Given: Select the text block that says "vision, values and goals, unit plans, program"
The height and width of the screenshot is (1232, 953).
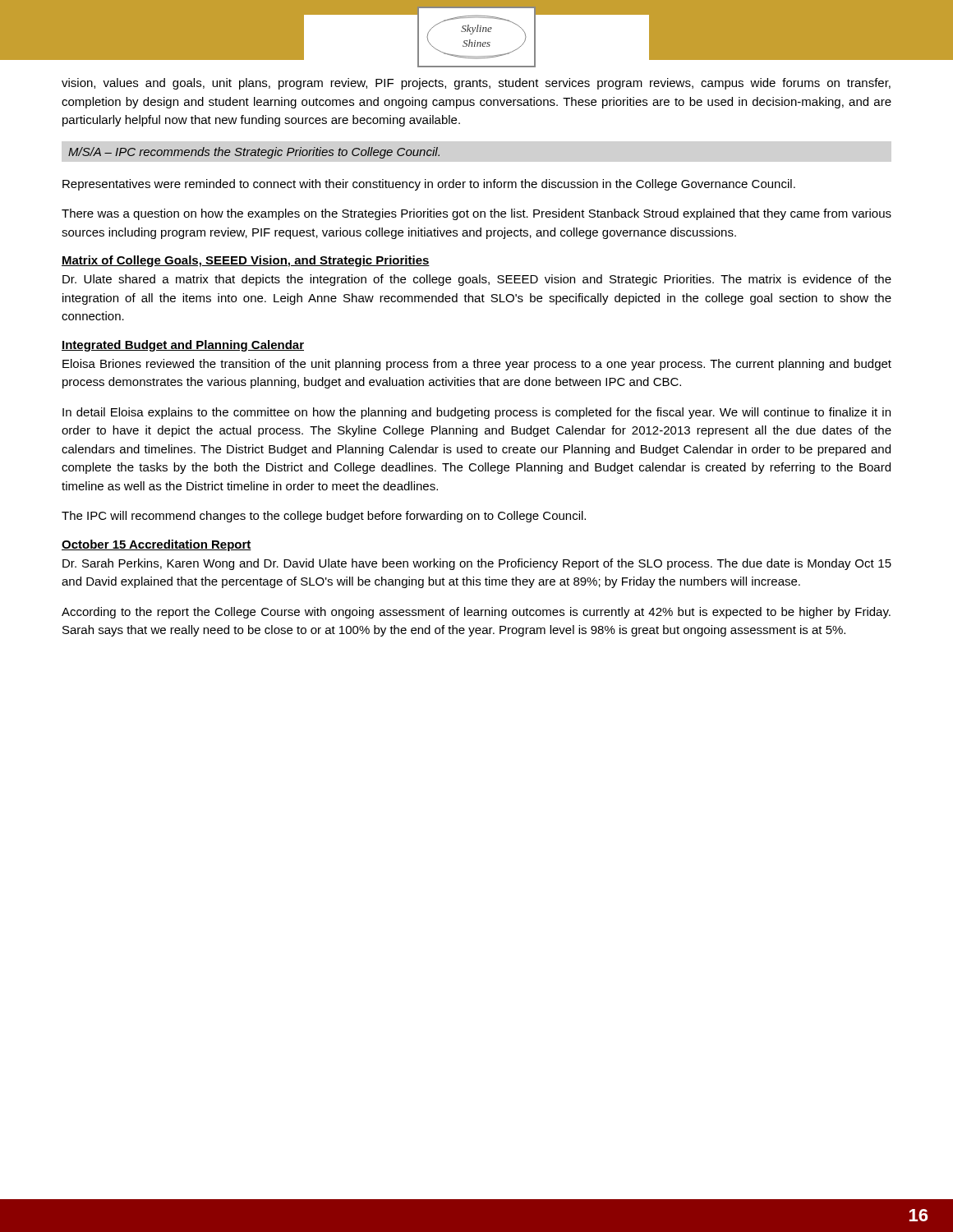Looking at the screenshot, I should tap(476, 101).
